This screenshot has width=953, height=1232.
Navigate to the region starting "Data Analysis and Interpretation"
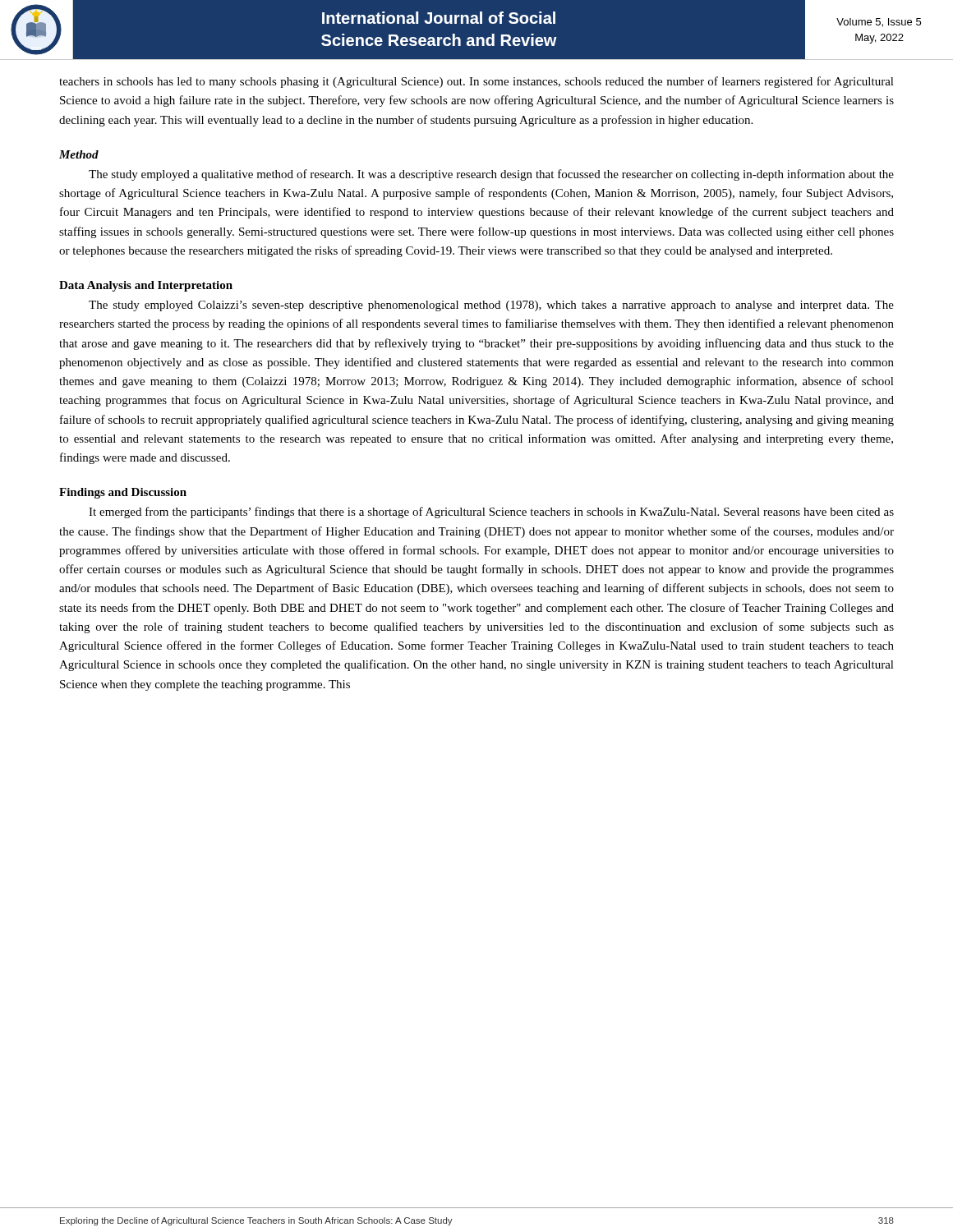(146, 285)
